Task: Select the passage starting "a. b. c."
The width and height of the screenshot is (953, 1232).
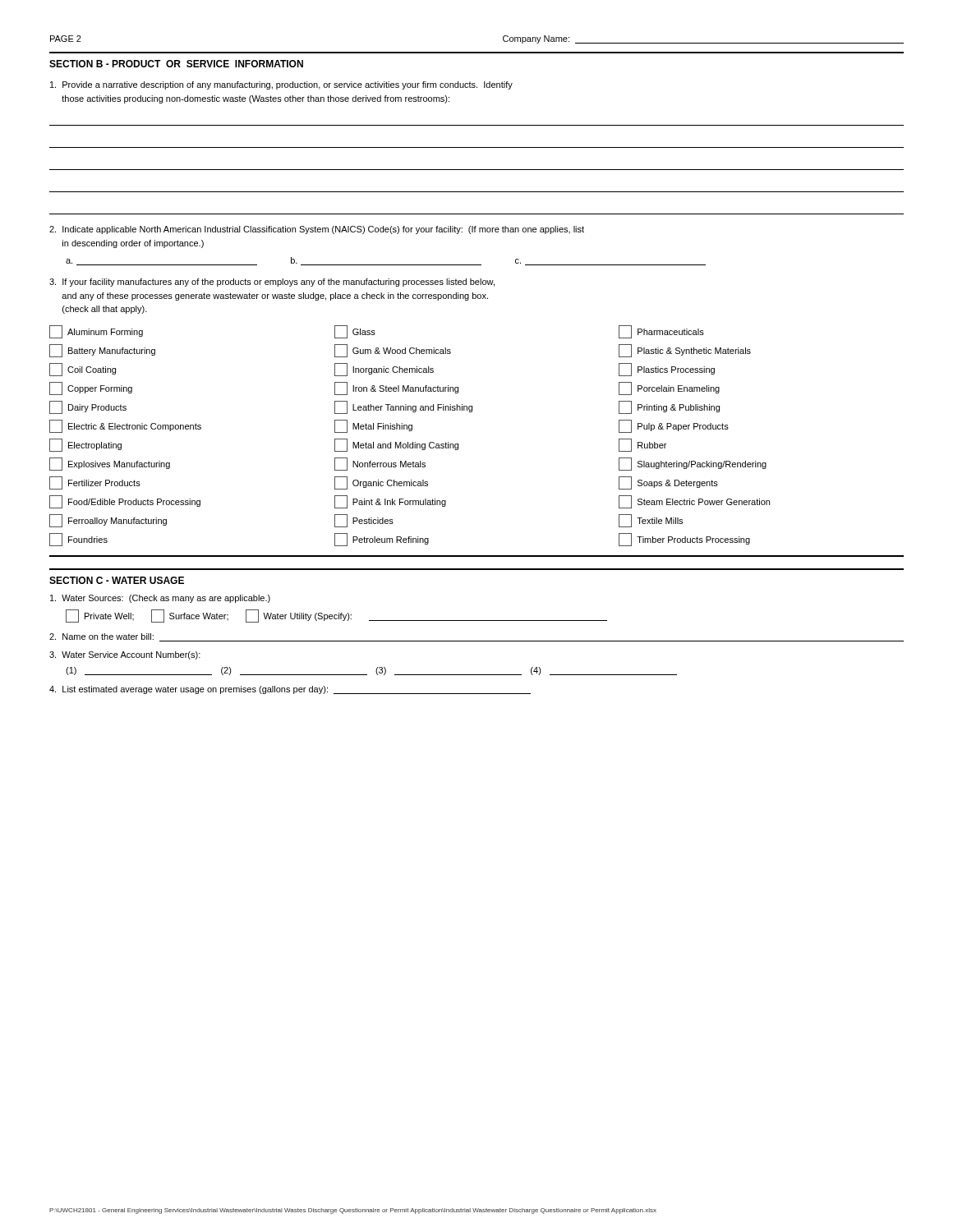Action: coord(386,260)
